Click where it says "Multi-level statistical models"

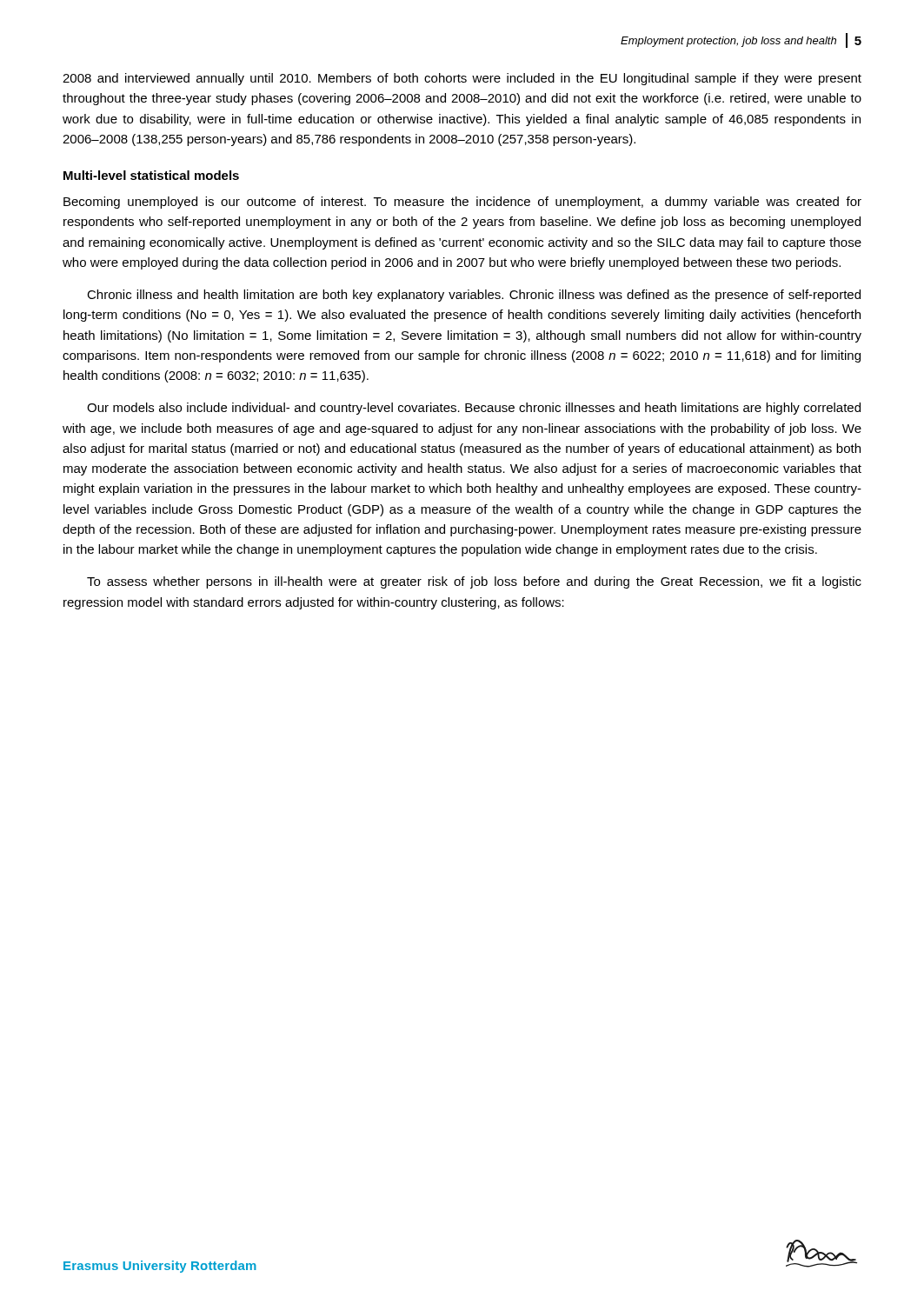tap(151, 175)
